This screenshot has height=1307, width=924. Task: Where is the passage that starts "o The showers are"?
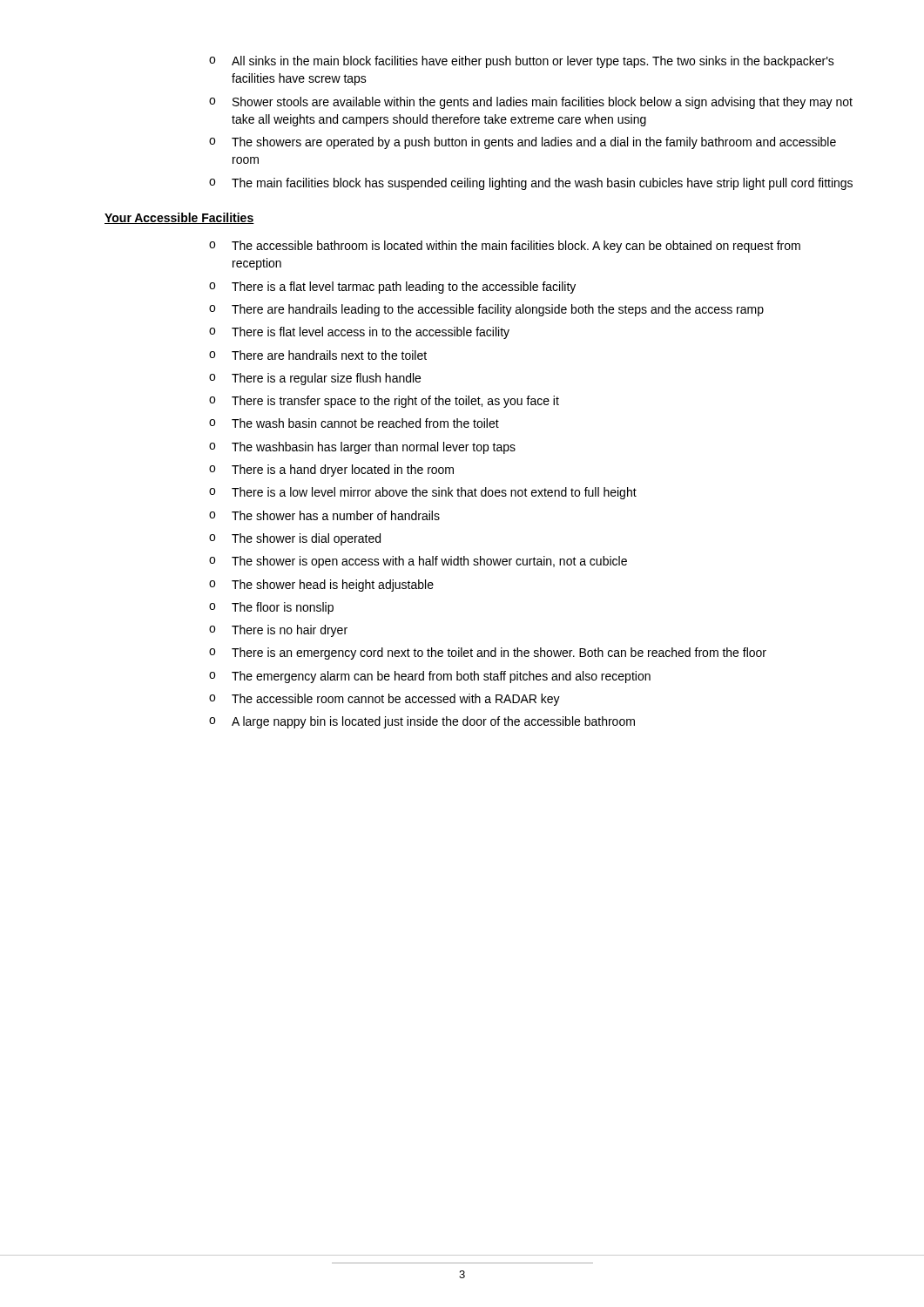(532, 151)
